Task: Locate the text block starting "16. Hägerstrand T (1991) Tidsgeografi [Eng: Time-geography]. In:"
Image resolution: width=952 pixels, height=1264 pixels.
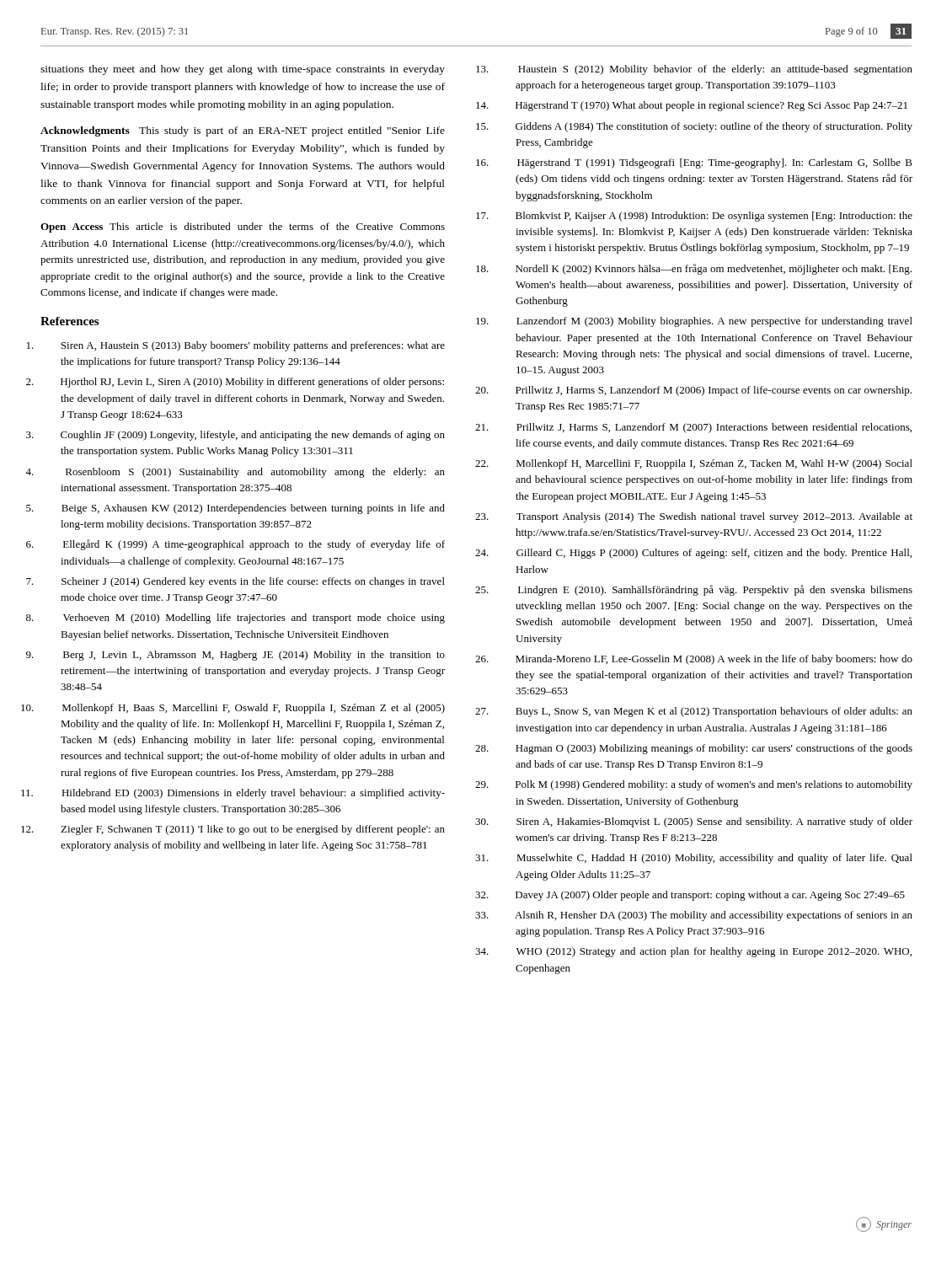Action: coord(704,178)
